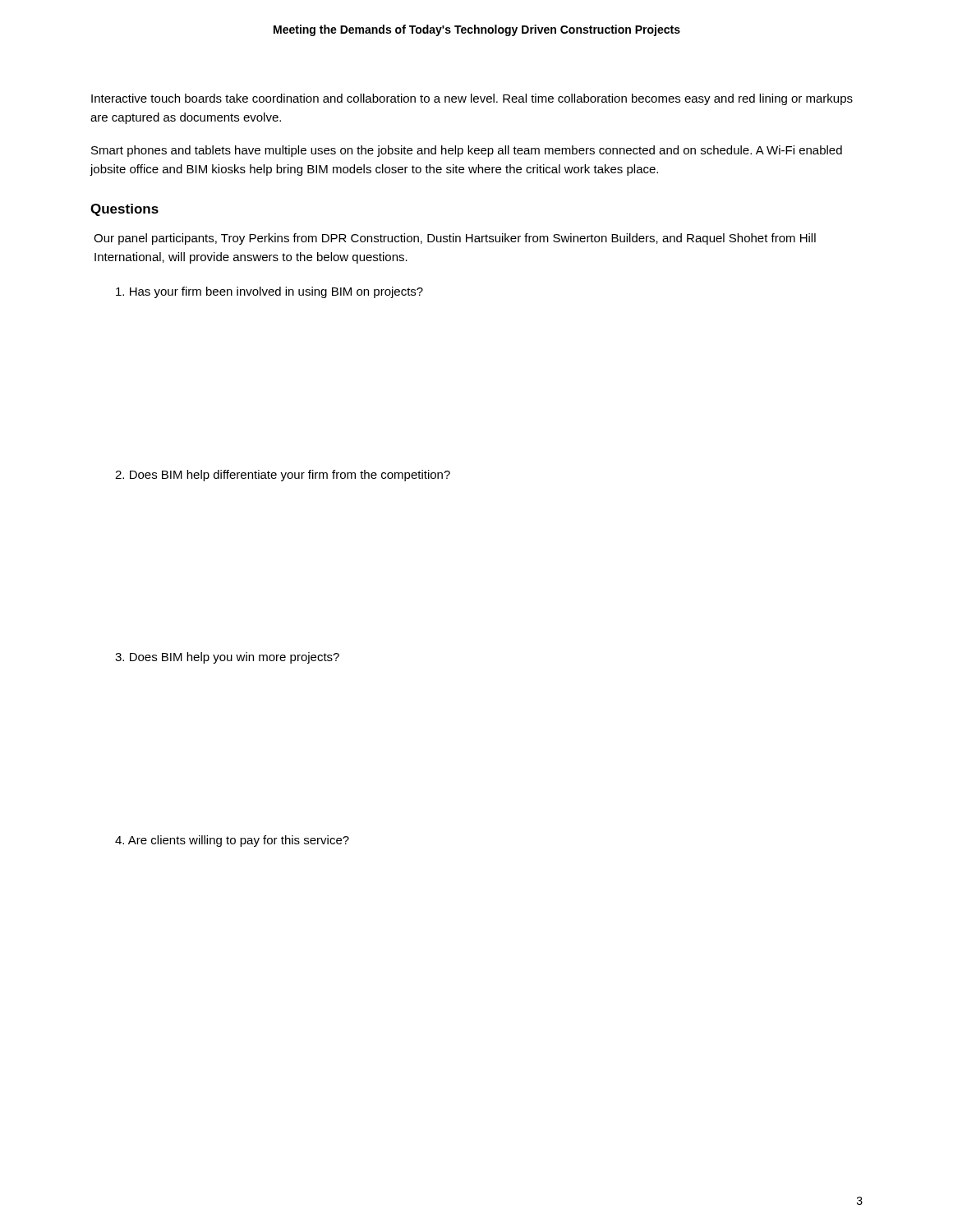953x1232 pixels.
Task: Navigate to the region starting "4. Are clients willing to pay"
Action: 232,839
